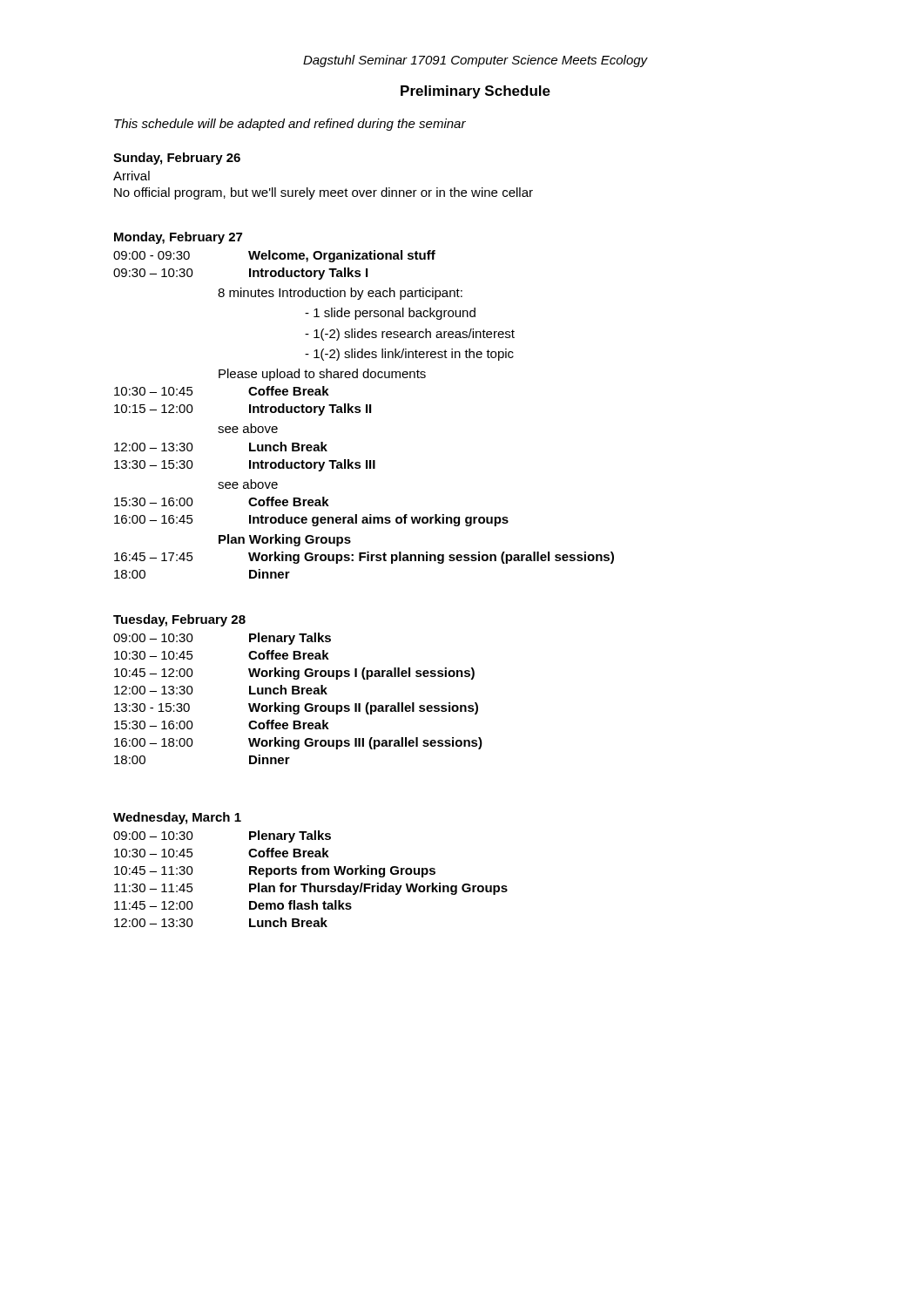
Task: Where is the passage that starts "No official program, but"?
Action: (323, 192)
